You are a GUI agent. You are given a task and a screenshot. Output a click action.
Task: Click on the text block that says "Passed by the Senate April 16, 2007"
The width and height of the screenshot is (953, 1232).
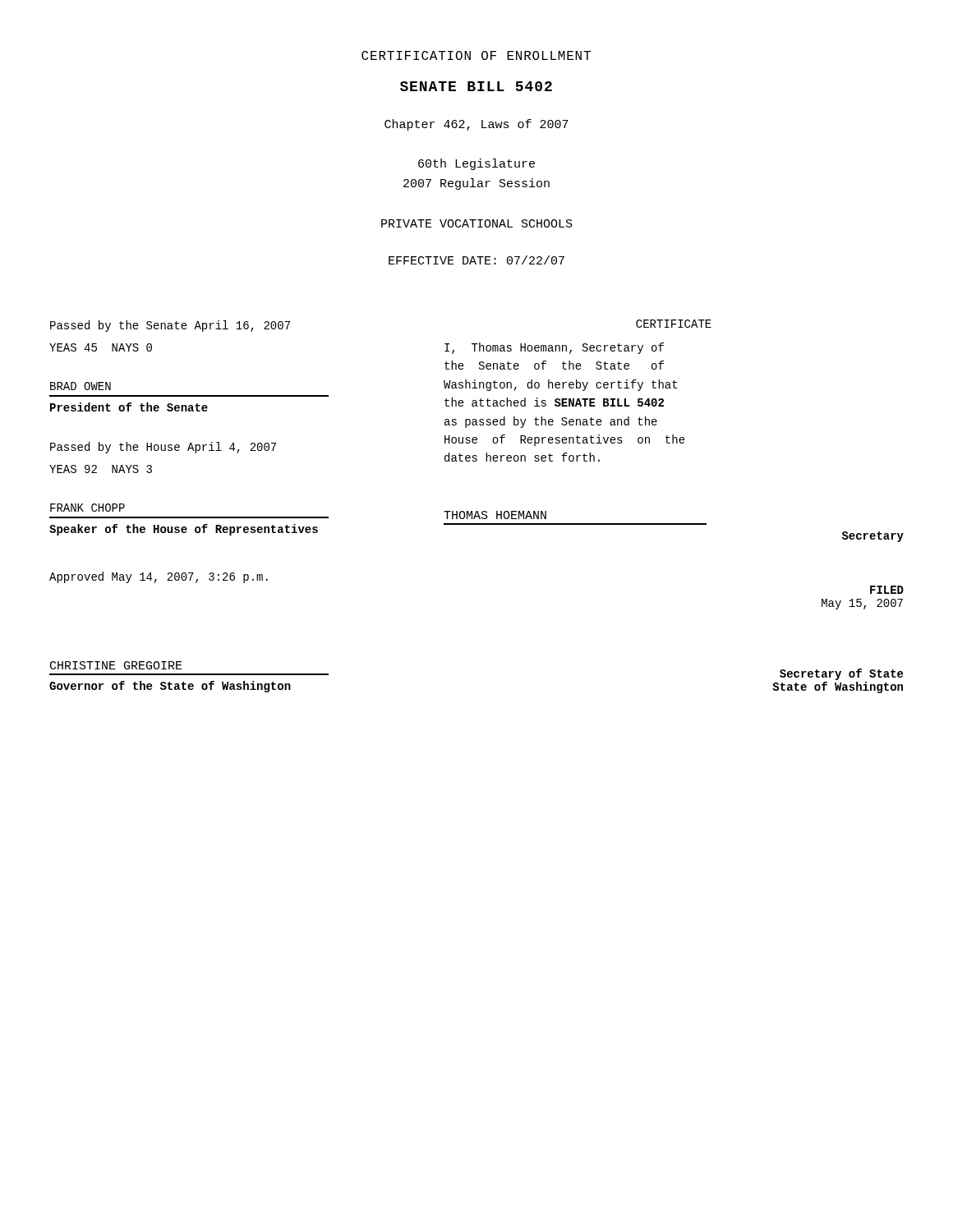pos(230,338)
